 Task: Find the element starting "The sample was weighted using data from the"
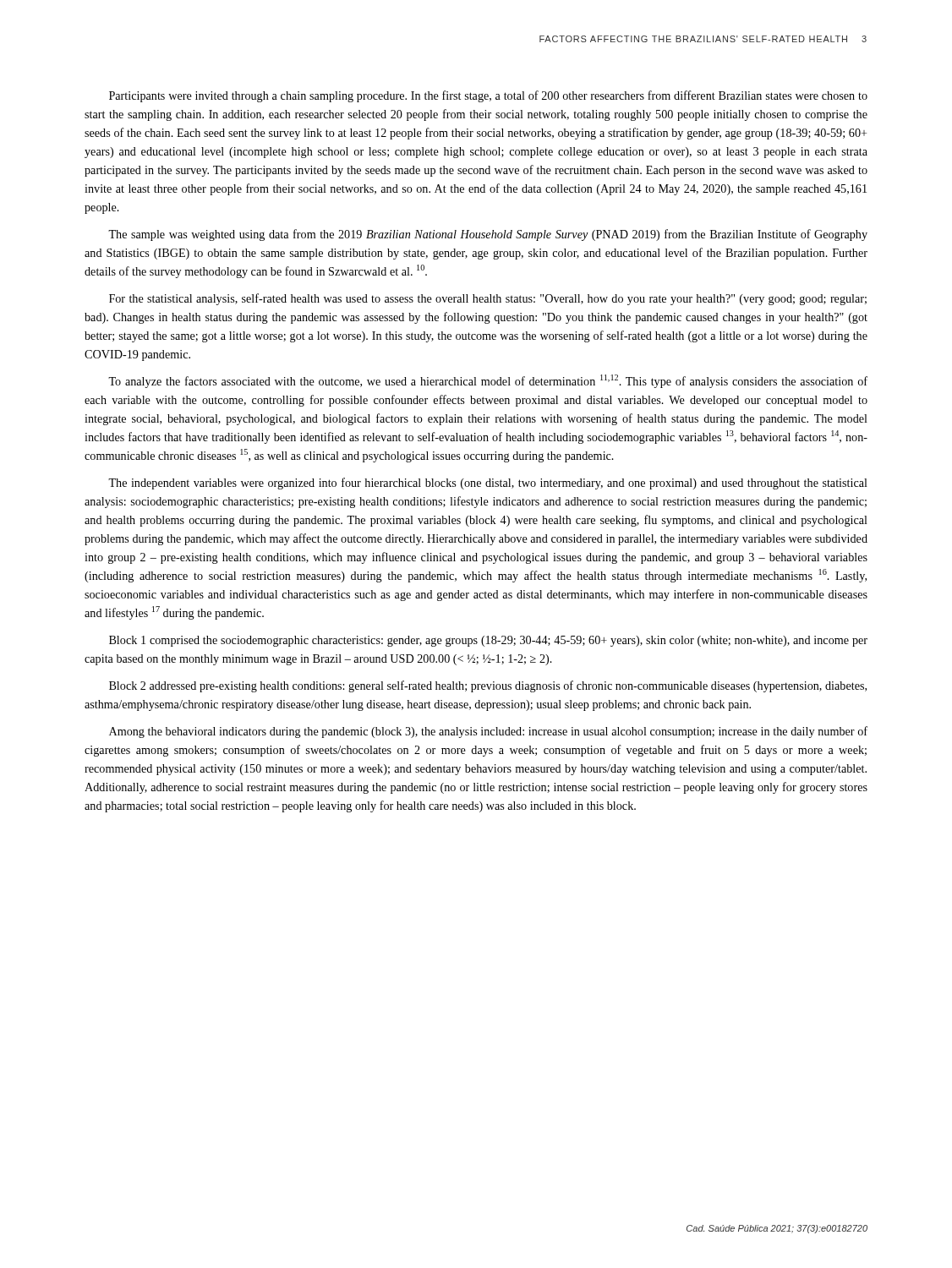click(x=476, y=253)
